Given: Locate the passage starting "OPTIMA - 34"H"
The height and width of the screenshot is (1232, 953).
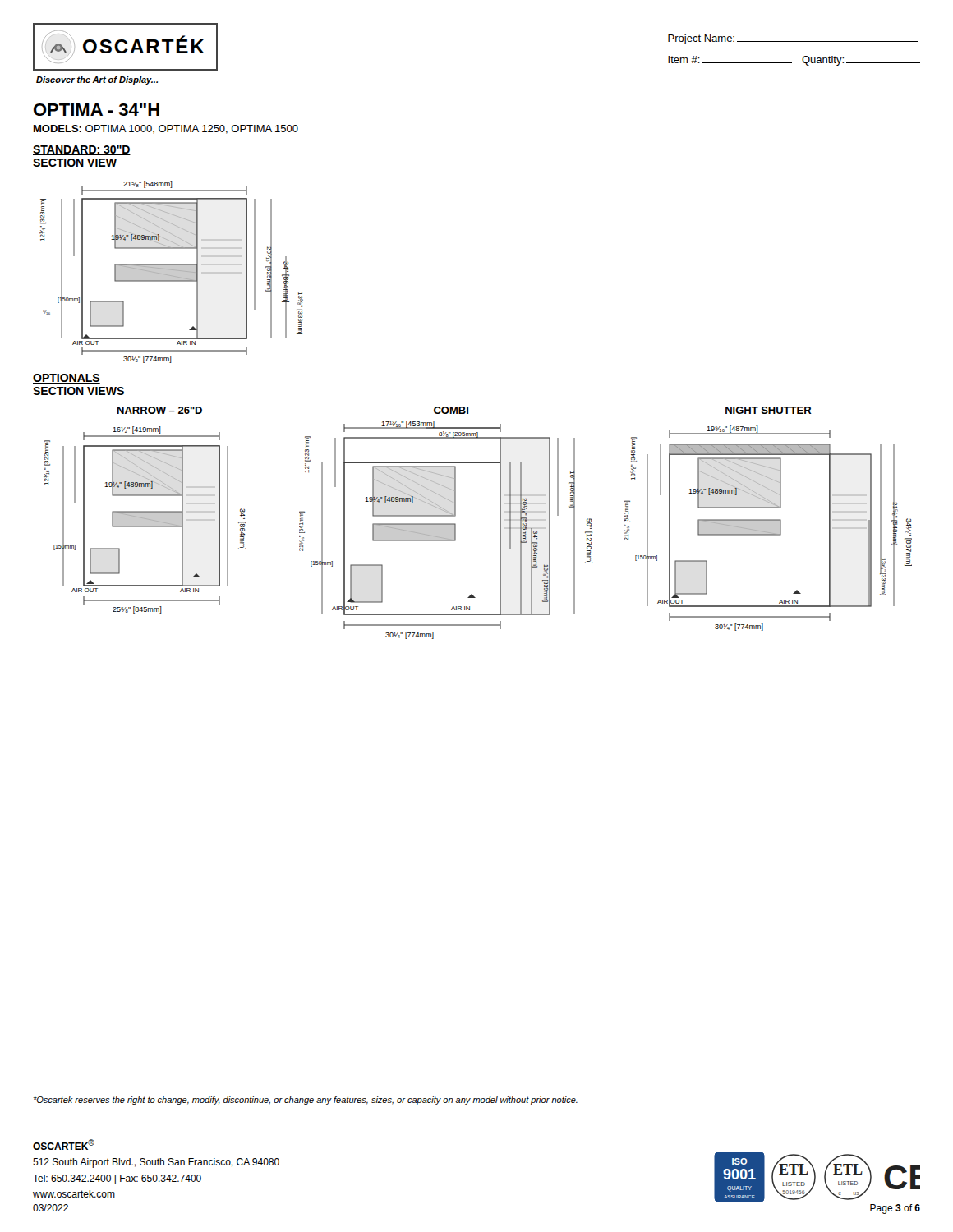Looking at the screenshot, I should click(97, 110).
